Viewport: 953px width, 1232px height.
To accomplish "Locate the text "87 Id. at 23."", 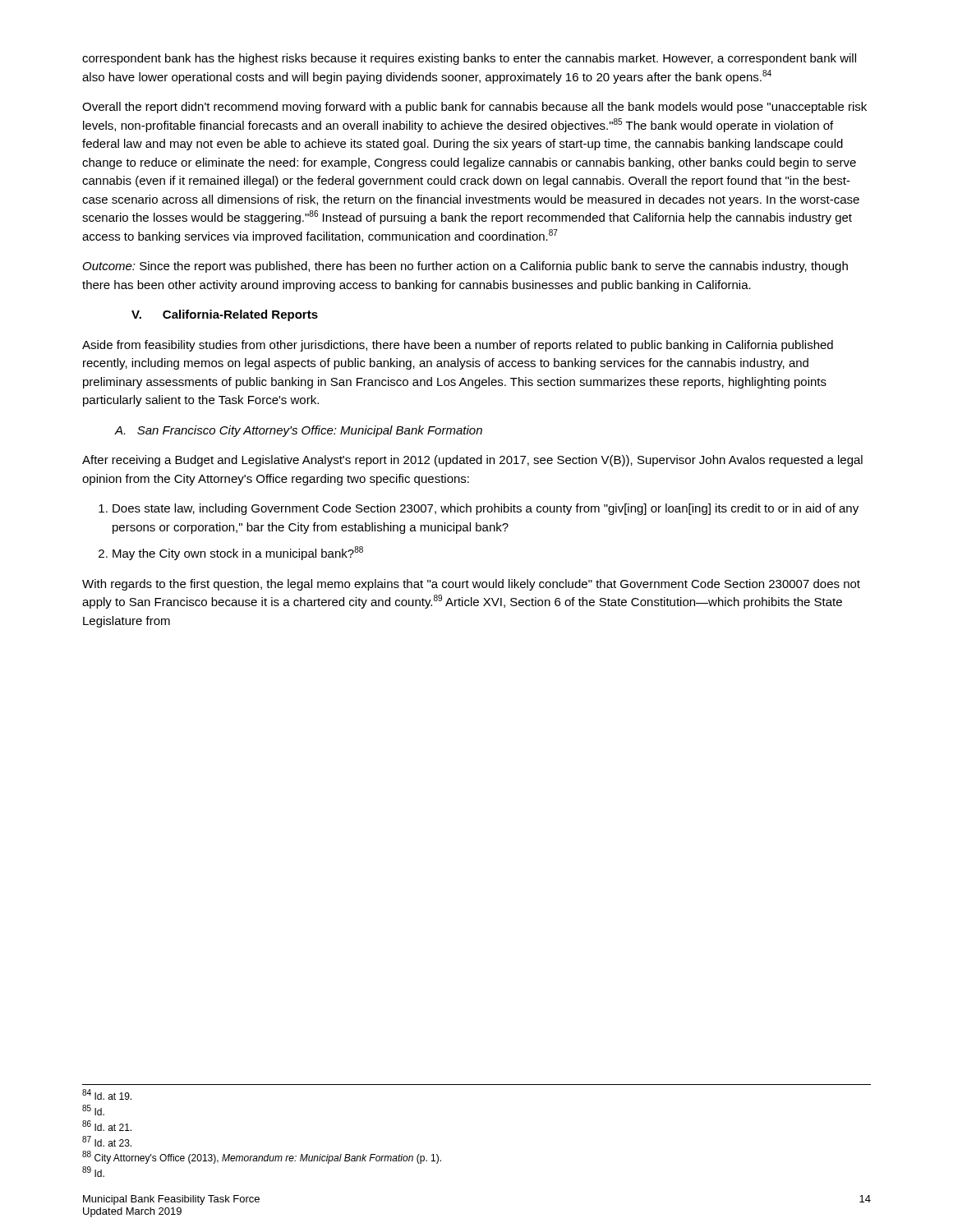I will click(x=107, y=1143).
